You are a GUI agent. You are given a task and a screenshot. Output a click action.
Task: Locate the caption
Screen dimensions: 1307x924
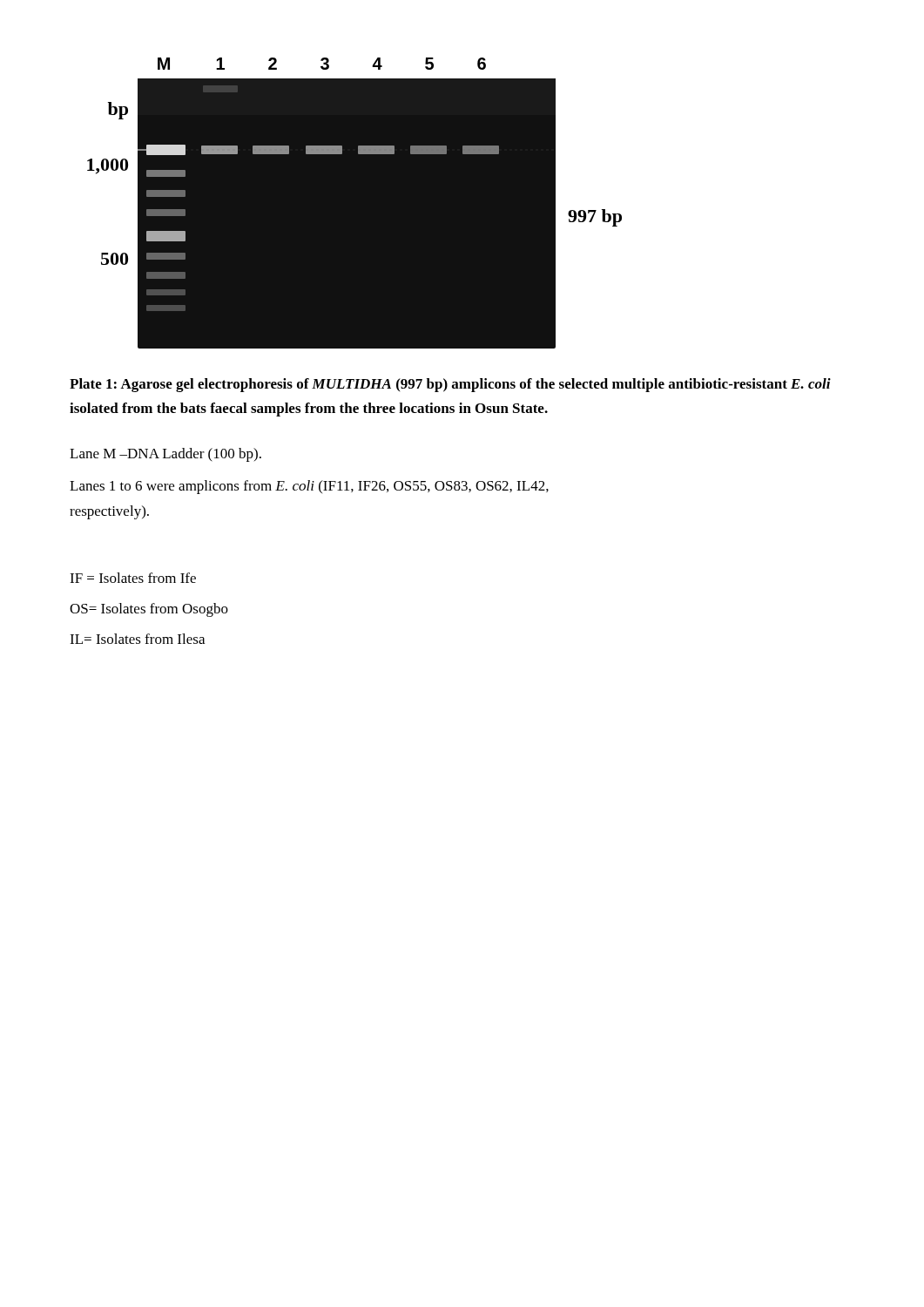[x=462, y=397]
